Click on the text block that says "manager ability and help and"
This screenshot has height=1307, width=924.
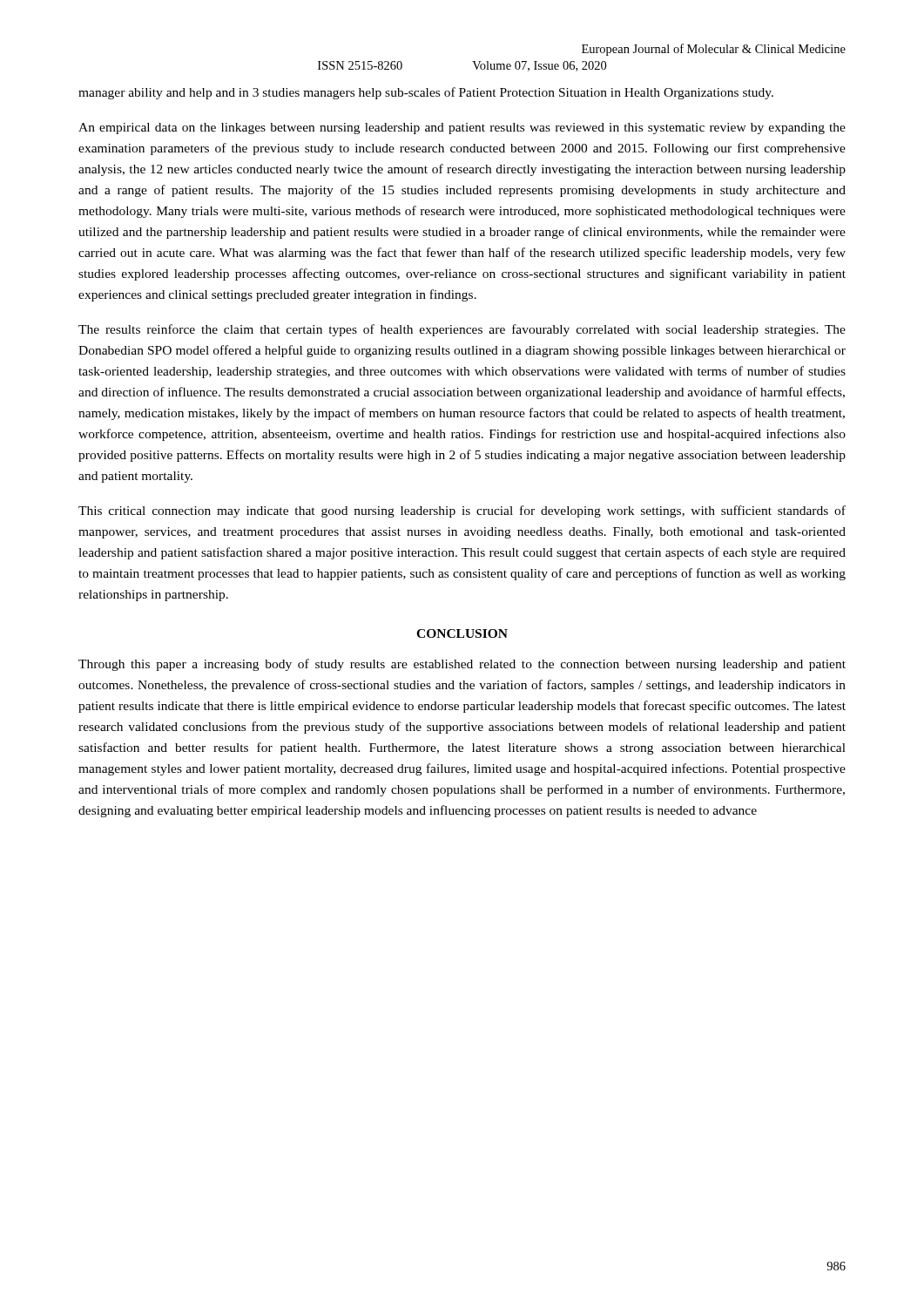426,92
